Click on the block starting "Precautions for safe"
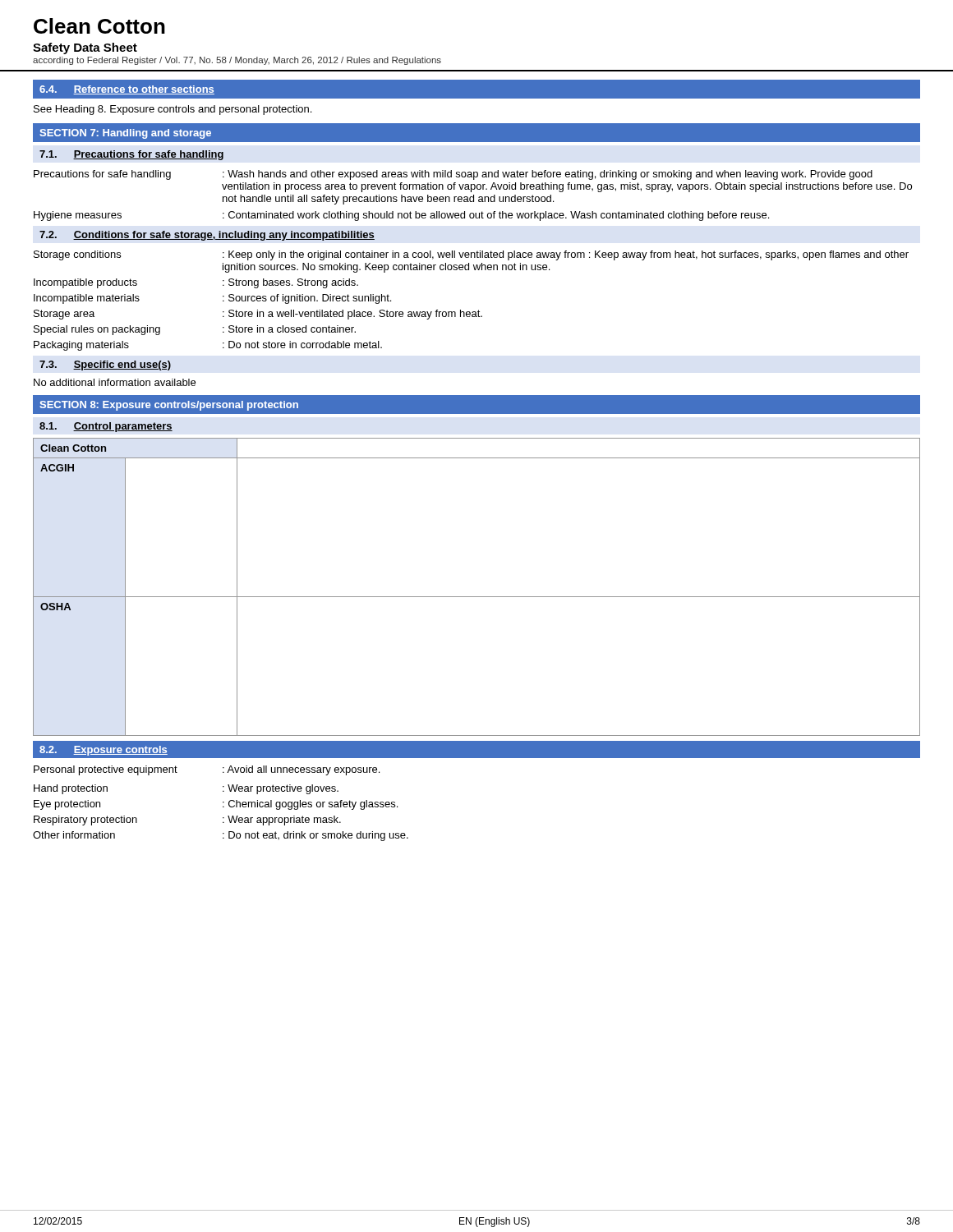This screenshot has width=953, height=1232. click(476, 186)
